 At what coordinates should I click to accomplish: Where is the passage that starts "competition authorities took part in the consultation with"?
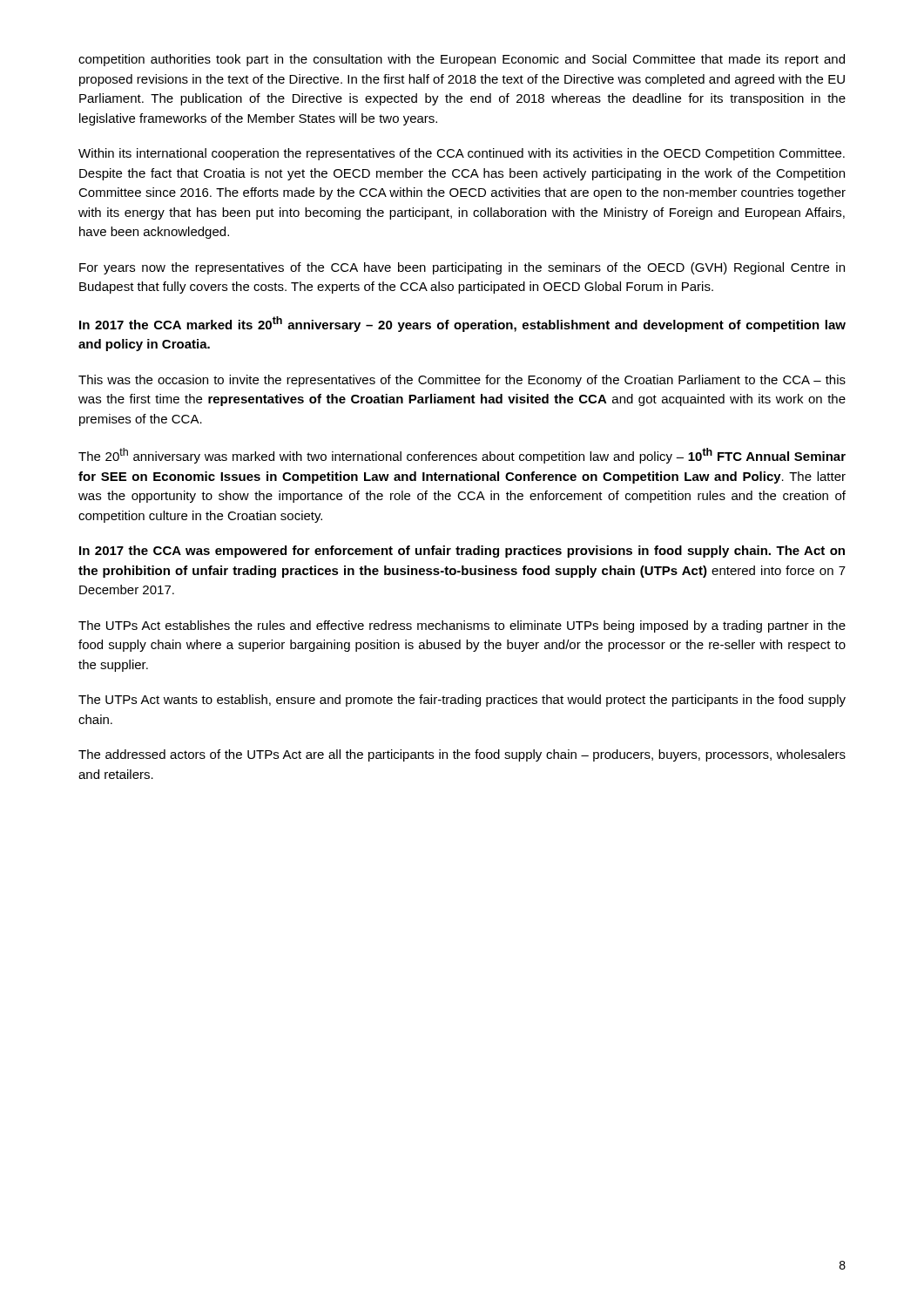(462, 88)
